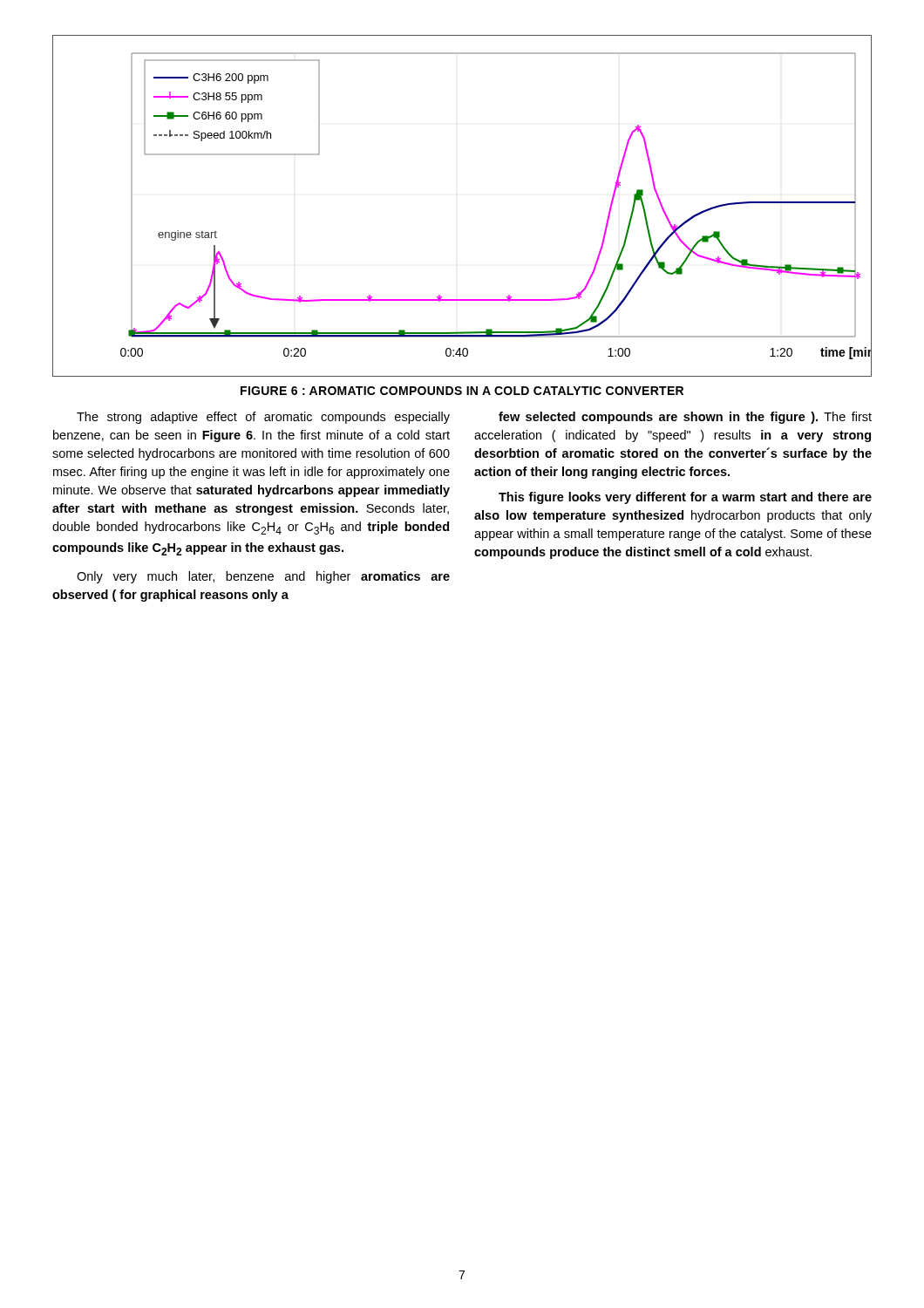Find the text starting "FIGURE 6 :"

point(462,391)
